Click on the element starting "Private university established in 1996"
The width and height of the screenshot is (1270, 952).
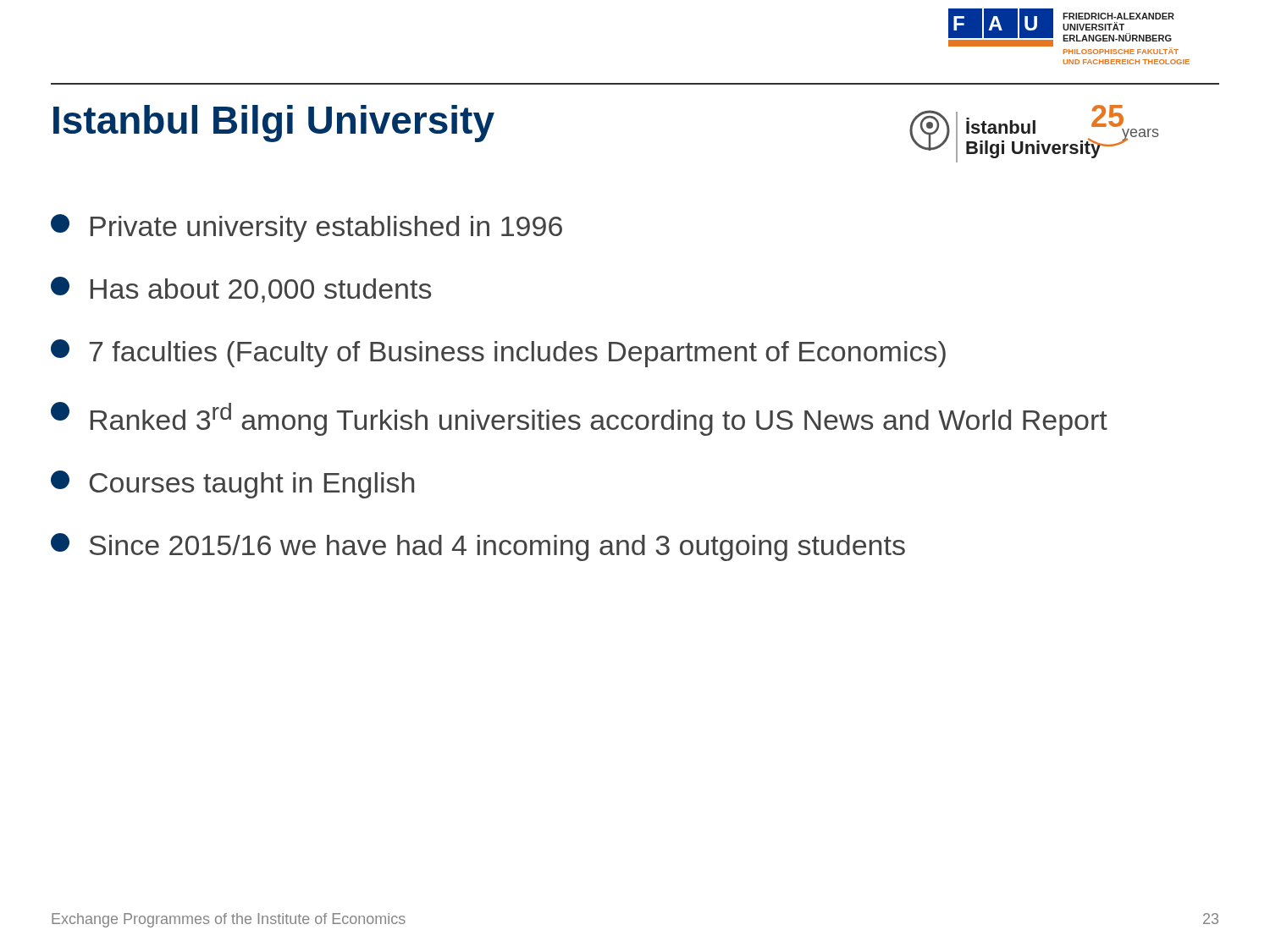pyautogui.click(x=307, y=227)
